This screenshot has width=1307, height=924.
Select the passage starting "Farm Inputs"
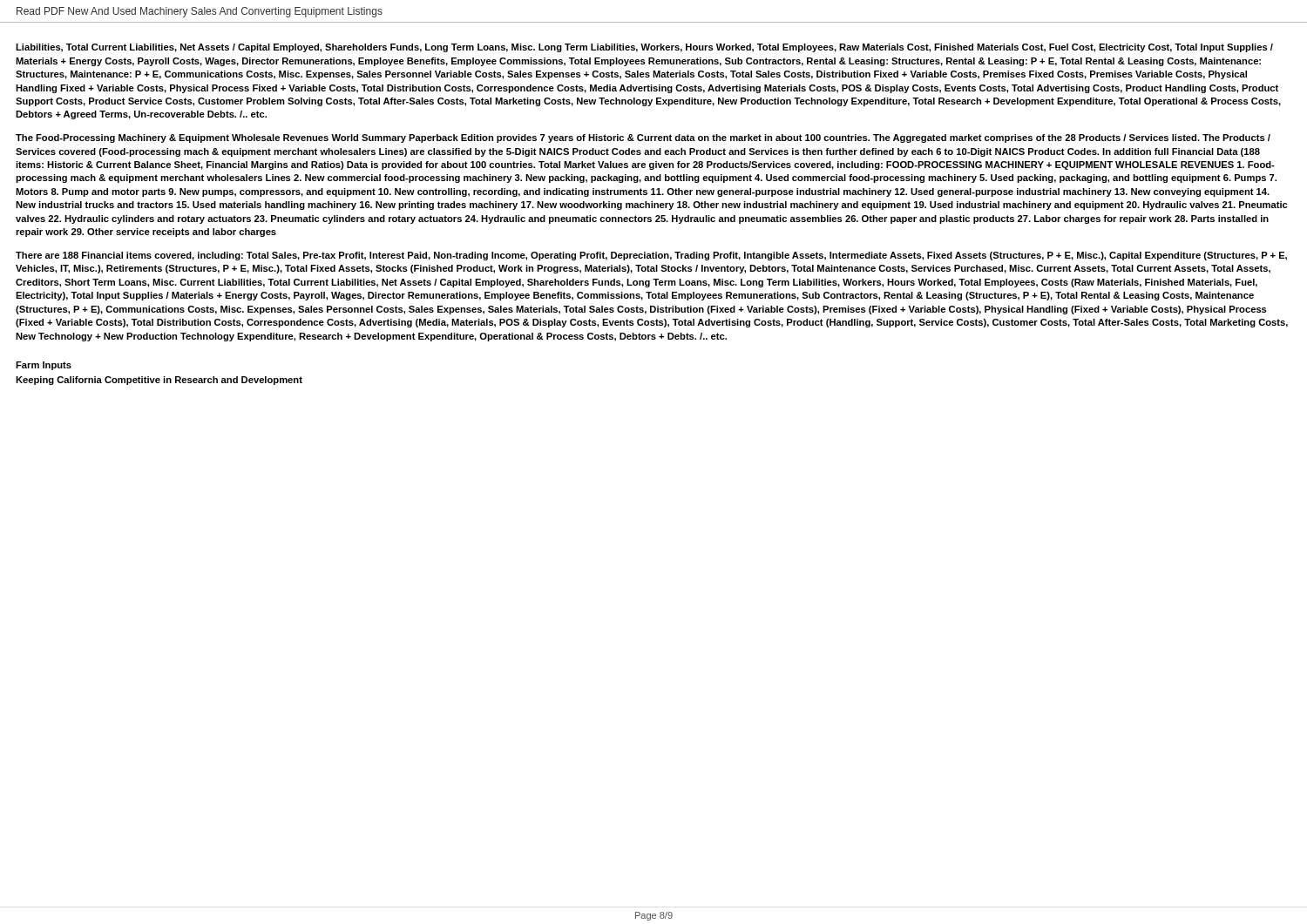[44, 365]
